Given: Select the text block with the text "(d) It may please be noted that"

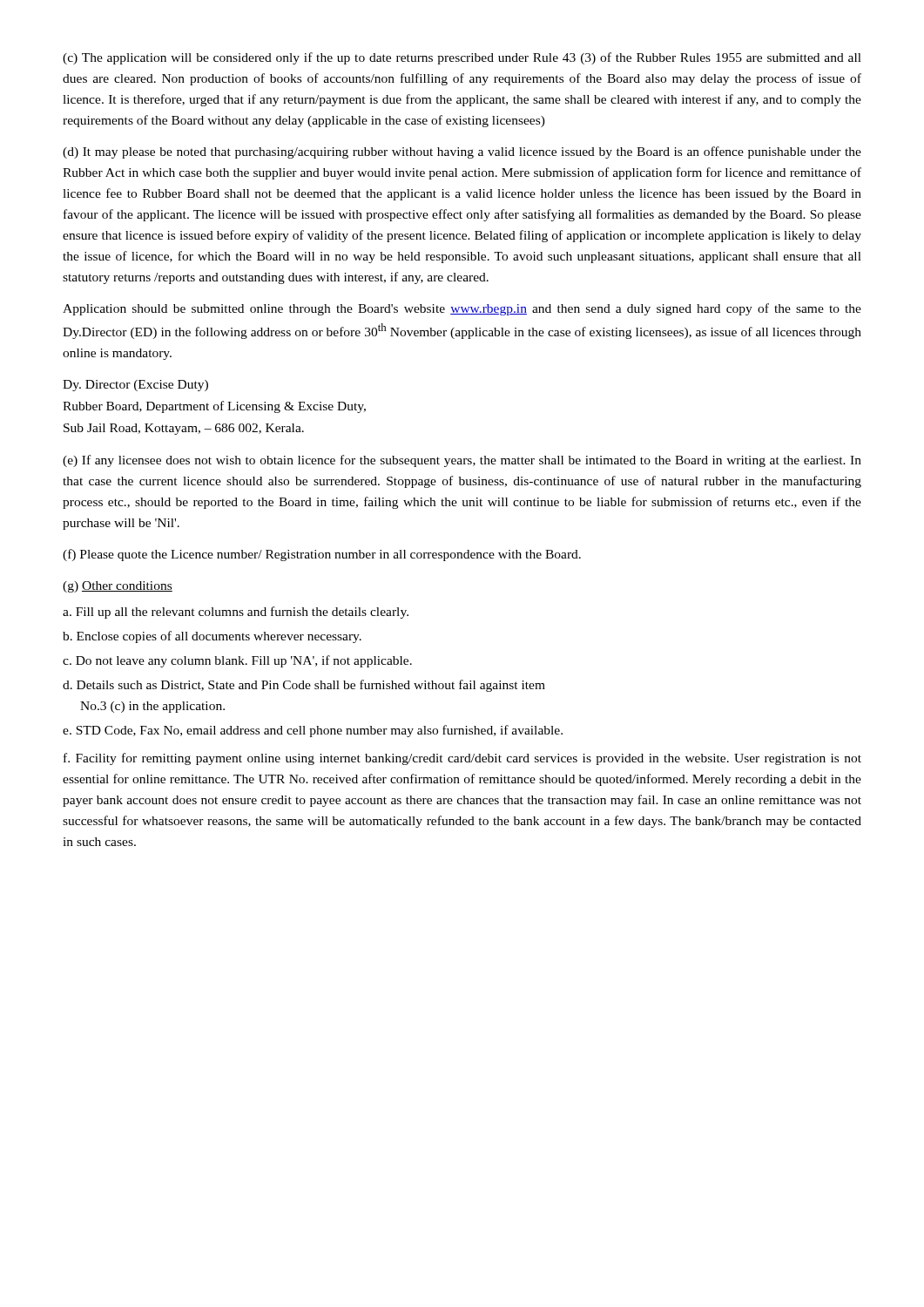Looking at the screenshot, I should pyautogui.click(x=462, y=214).
